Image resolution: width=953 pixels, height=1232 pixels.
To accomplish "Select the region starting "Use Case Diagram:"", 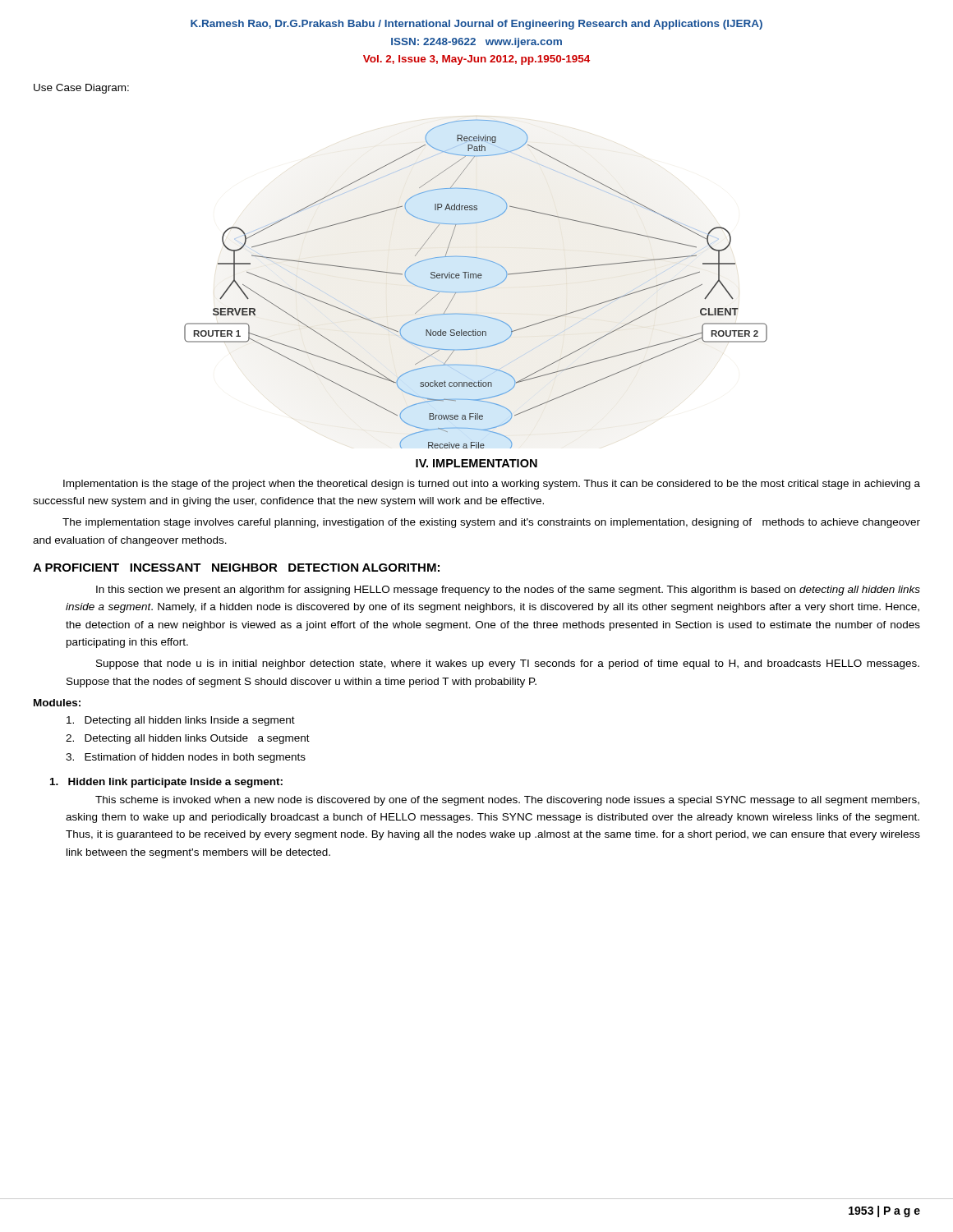I will tap(81, 87).
